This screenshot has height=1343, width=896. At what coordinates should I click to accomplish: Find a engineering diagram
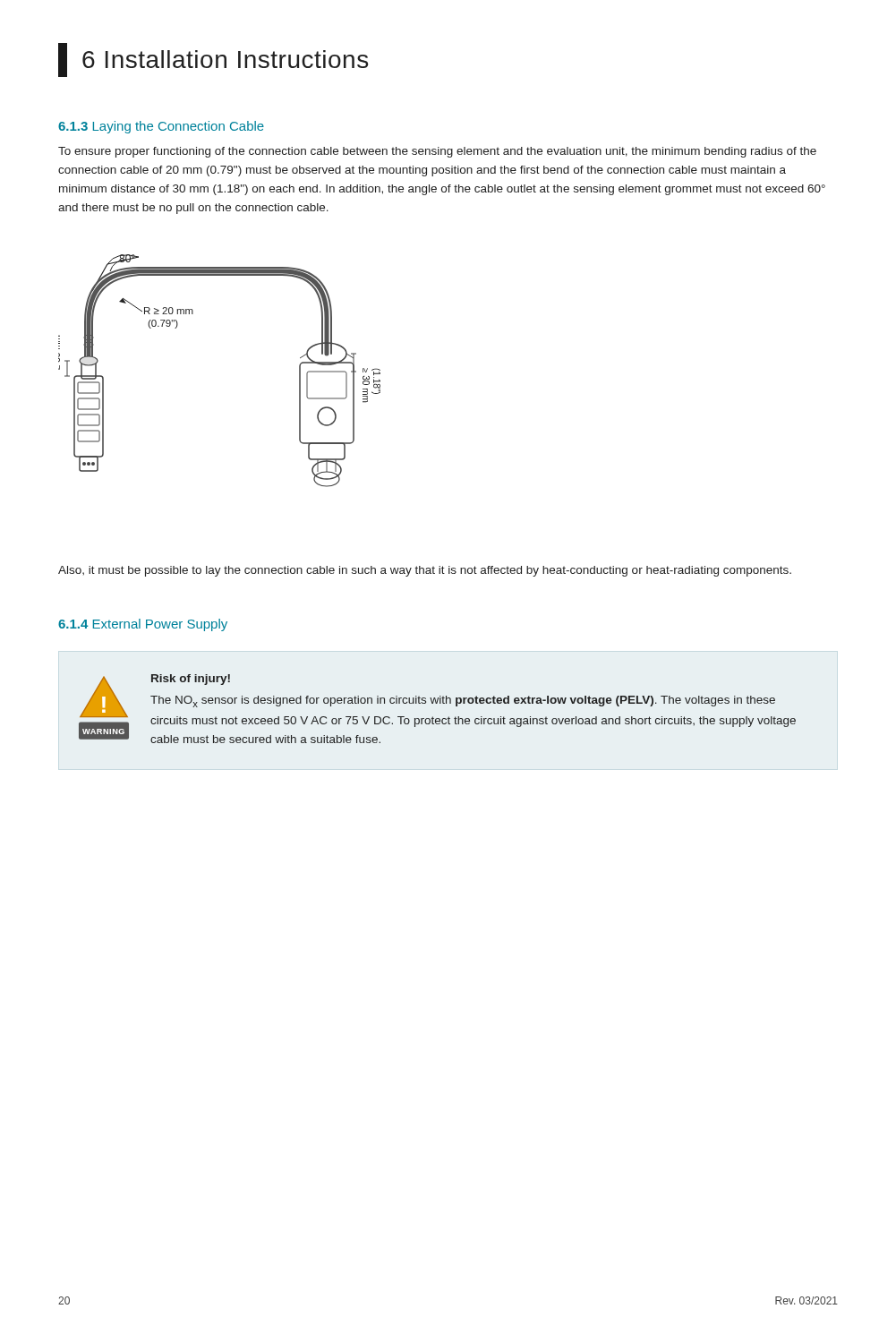pyautogui.click(x=448, y=389)
